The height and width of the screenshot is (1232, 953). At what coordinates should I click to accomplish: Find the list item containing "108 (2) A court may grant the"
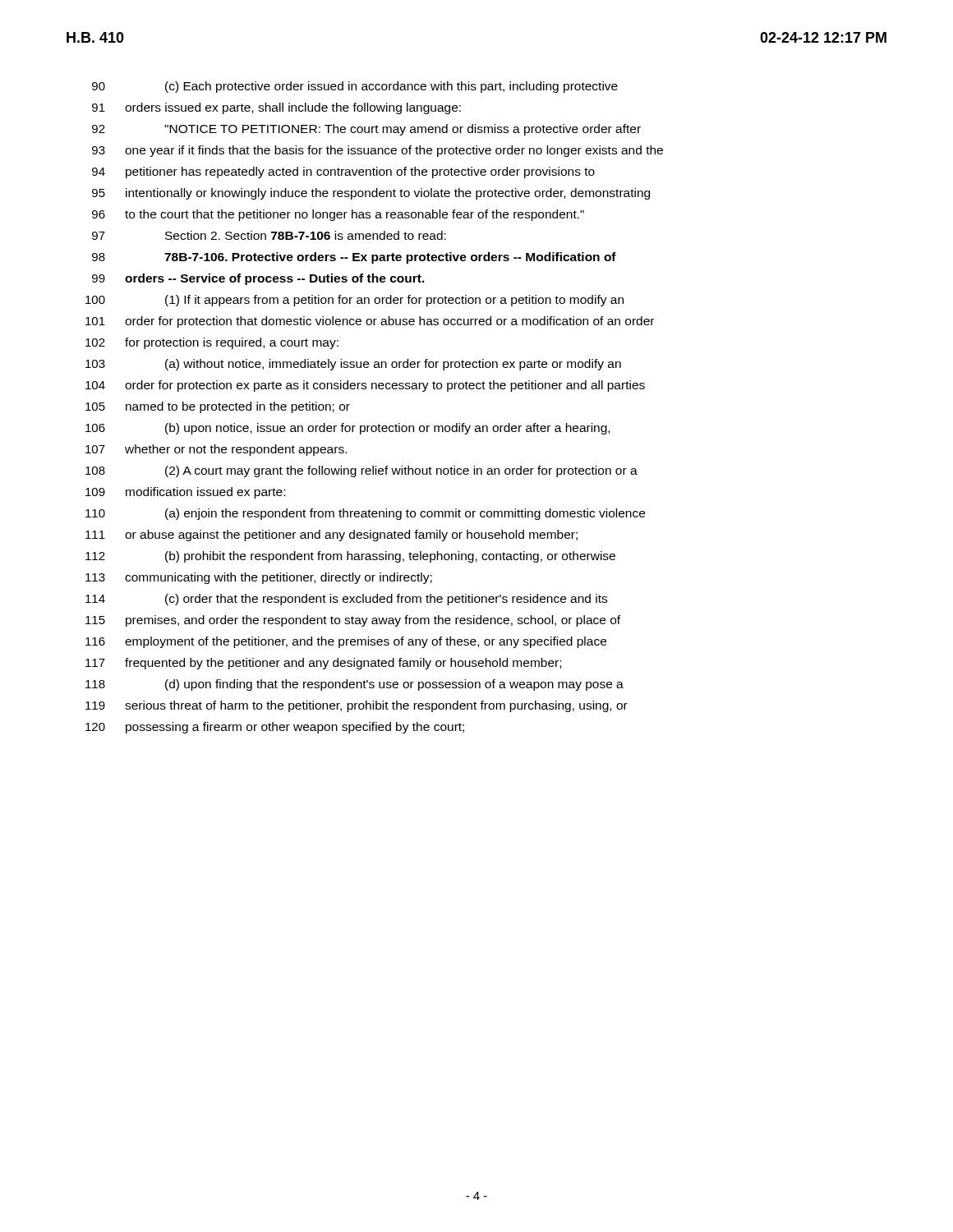pos(476,471)
